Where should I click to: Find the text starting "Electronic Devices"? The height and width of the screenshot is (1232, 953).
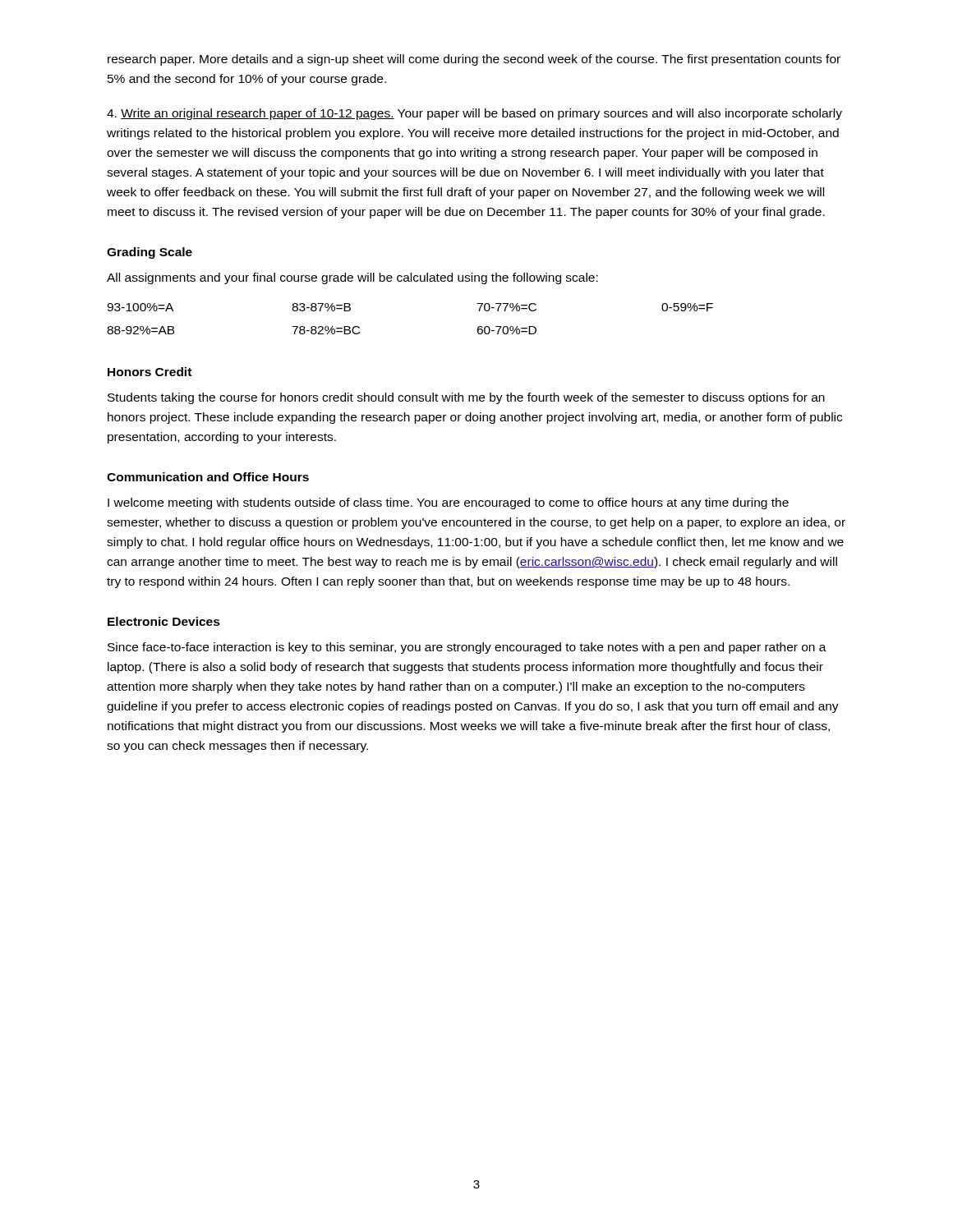tap(163, 622)
